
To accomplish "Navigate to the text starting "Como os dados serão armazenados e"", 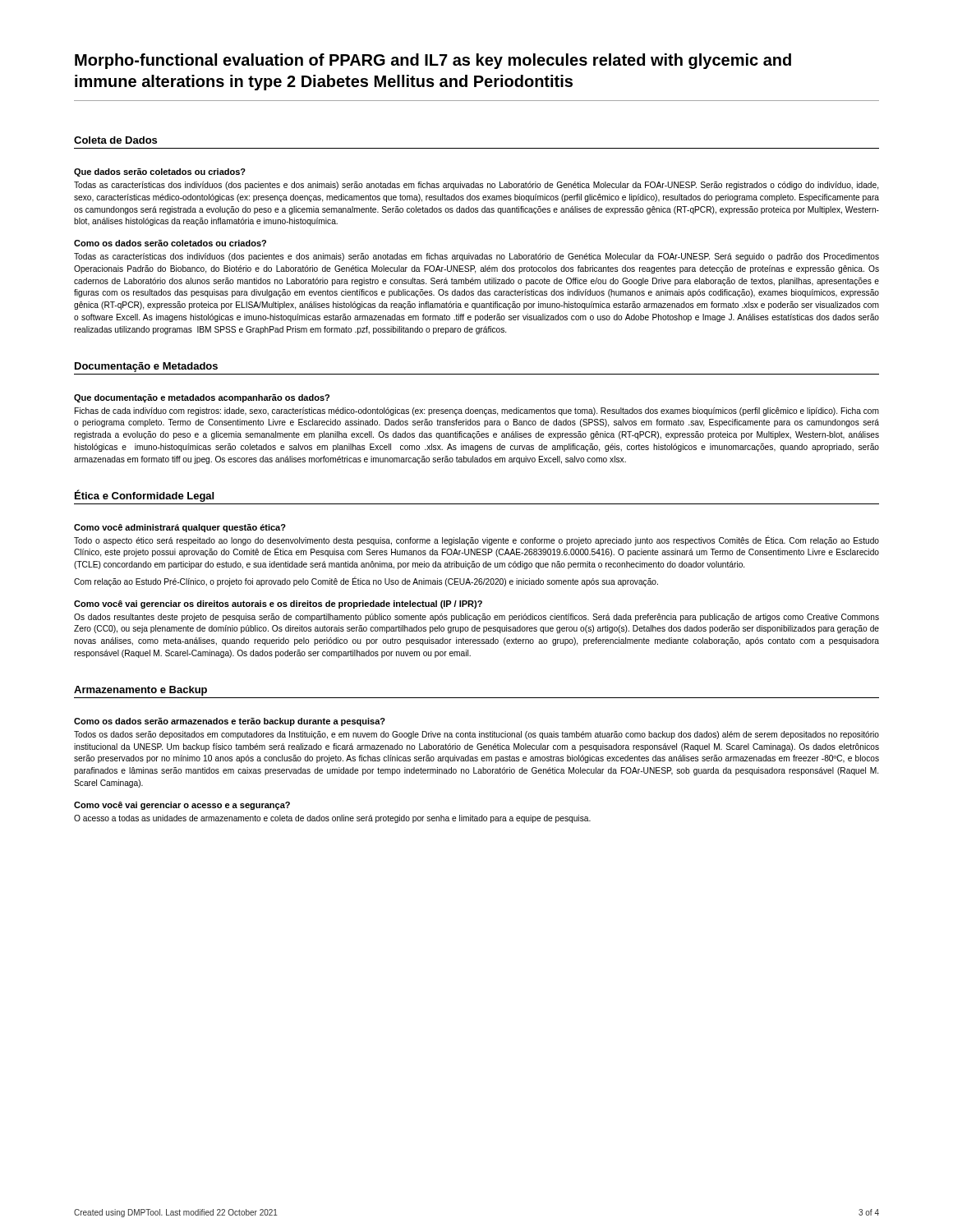I will (x=476, y=721).
